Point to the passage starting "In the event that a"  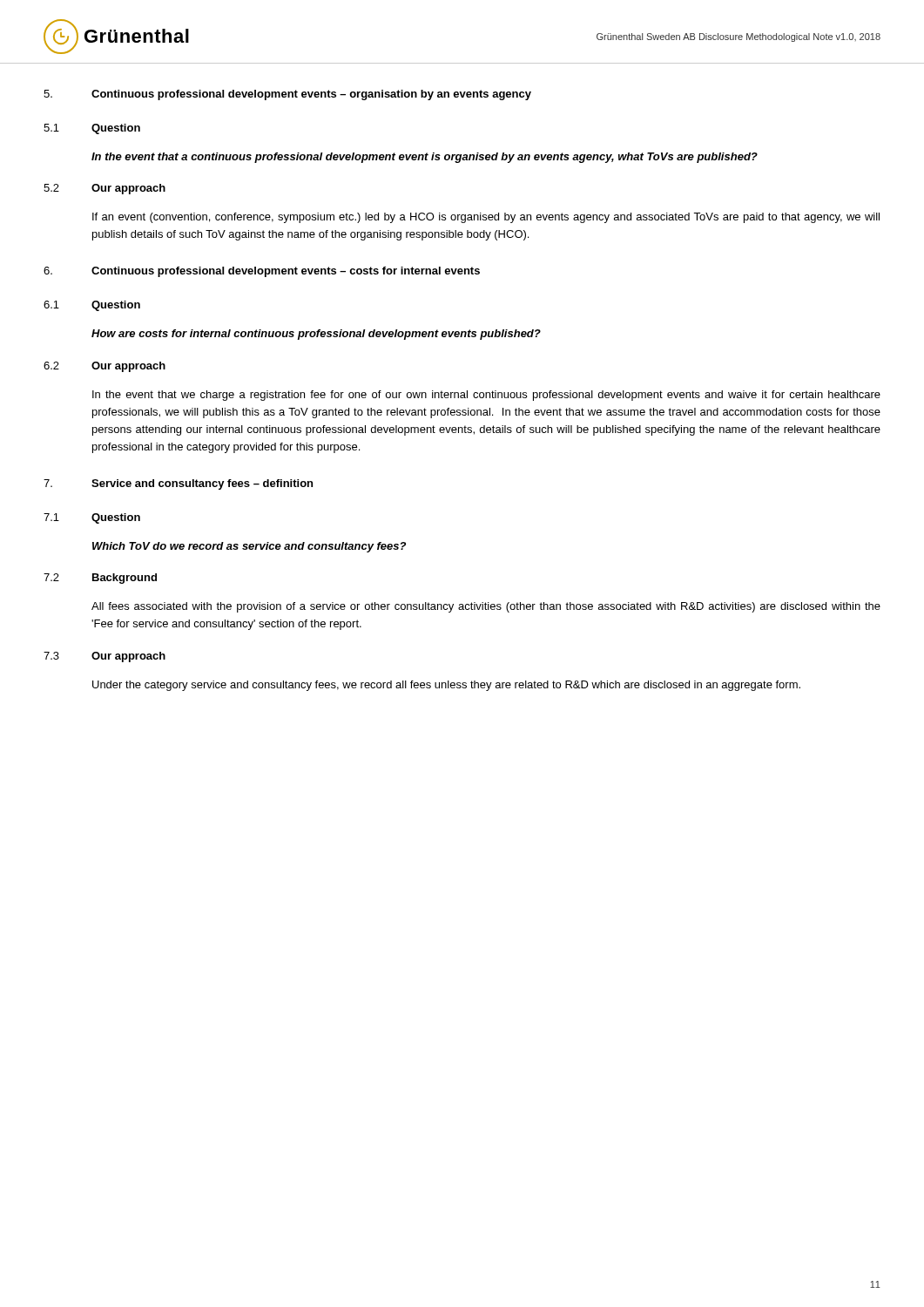(x=424, y=156)
